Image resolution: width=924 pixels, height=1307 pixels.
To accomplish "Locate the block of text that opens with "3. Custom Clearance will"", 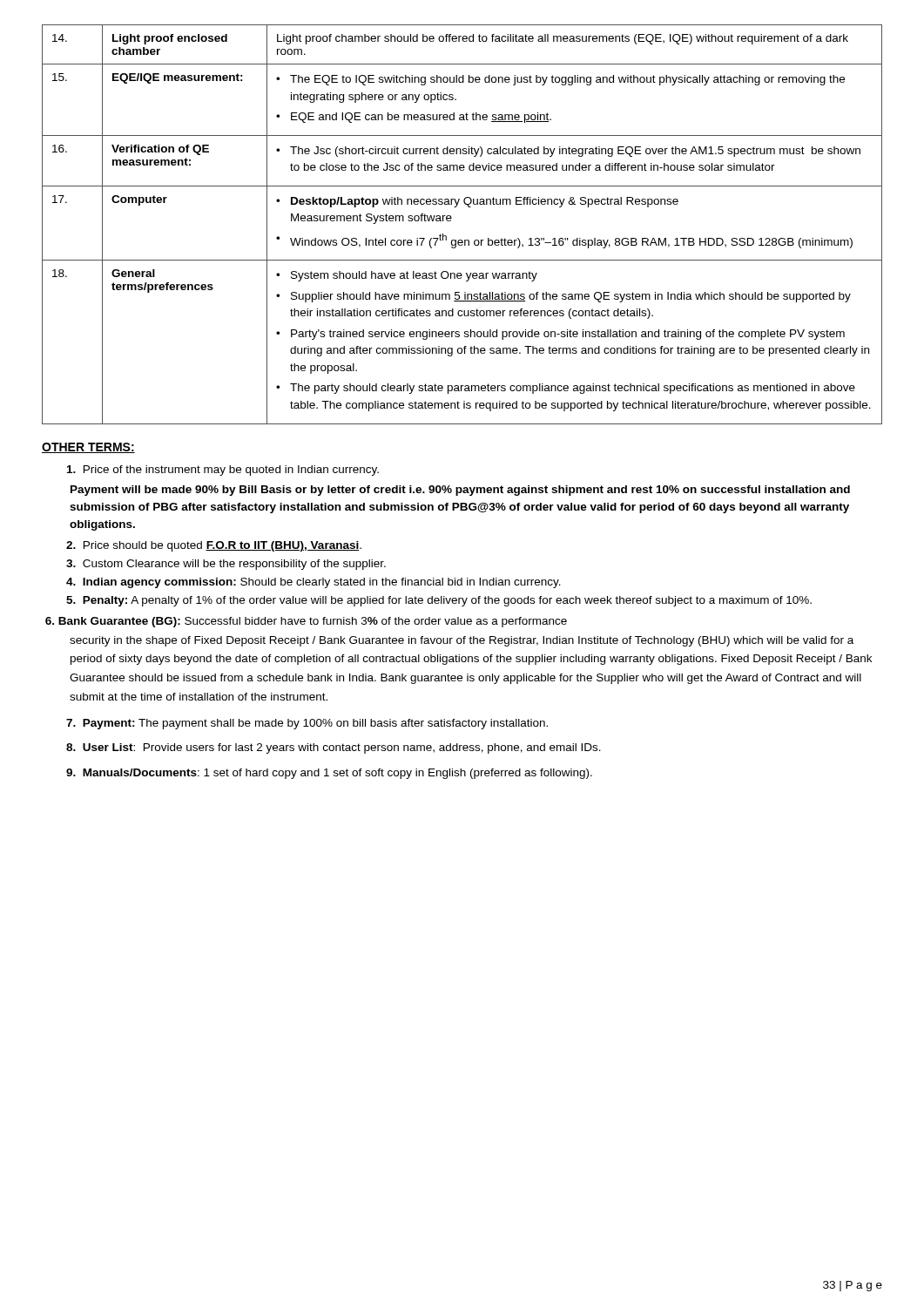I will [x=226, y=564].
